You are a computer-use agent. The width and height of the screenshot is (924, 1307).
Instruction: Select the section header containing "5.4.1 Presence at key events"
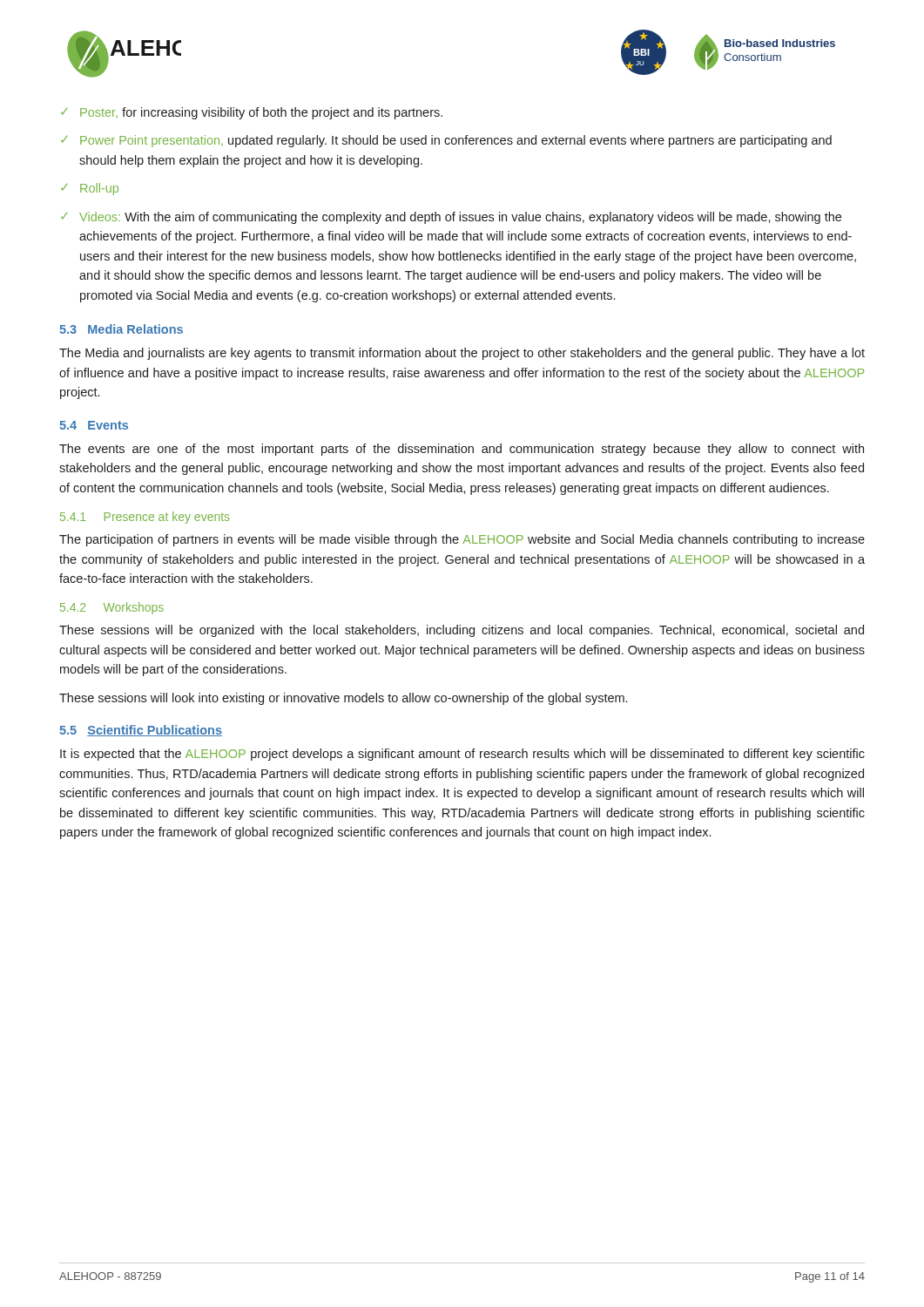[x=145, y=517]
